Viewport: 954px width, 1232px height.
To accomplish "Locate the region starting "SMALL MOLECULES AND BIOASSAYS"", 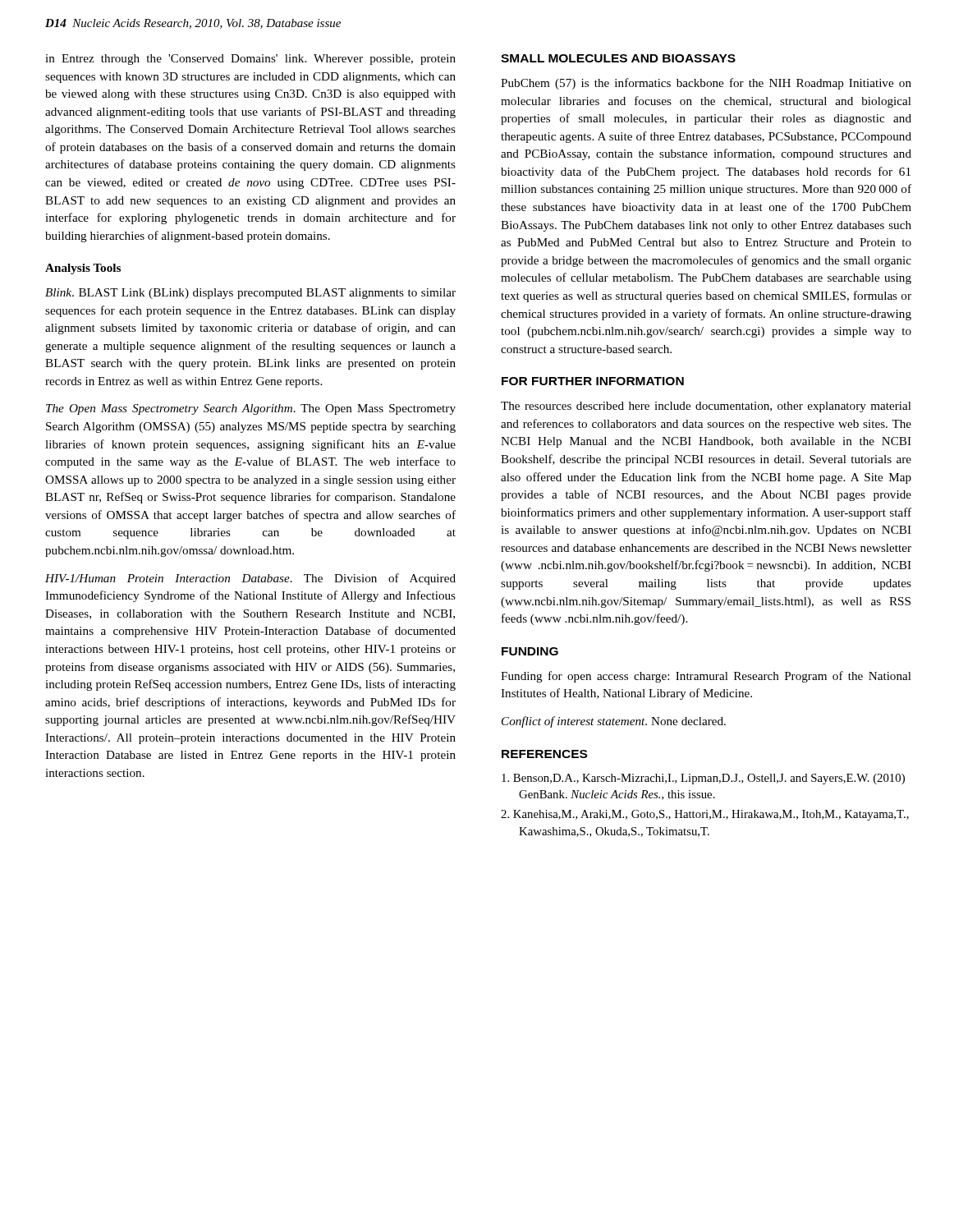I will click(x=618, y=58).
